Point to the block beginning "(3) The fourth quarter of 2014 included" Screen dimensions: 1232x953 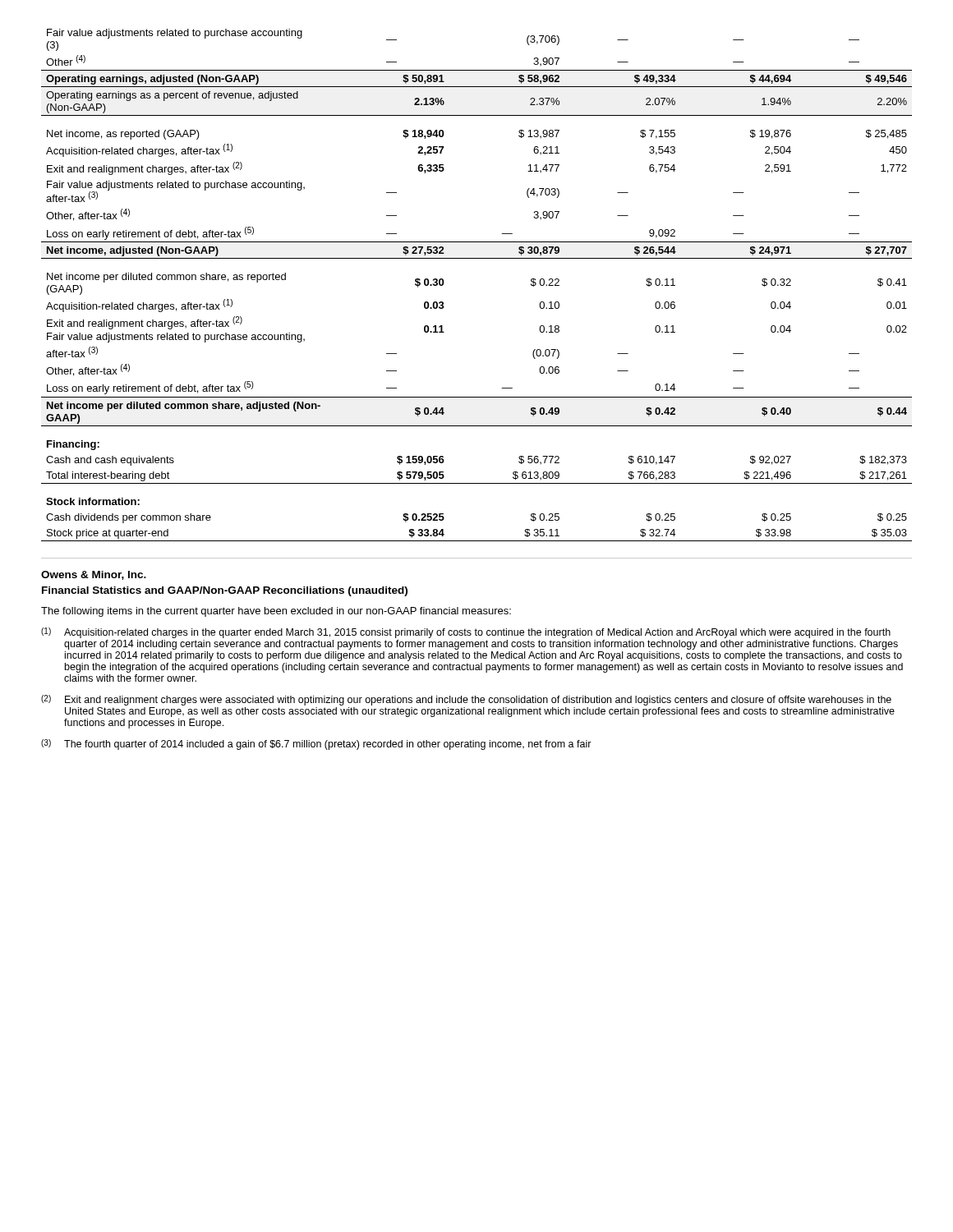(x=316, y=744)
